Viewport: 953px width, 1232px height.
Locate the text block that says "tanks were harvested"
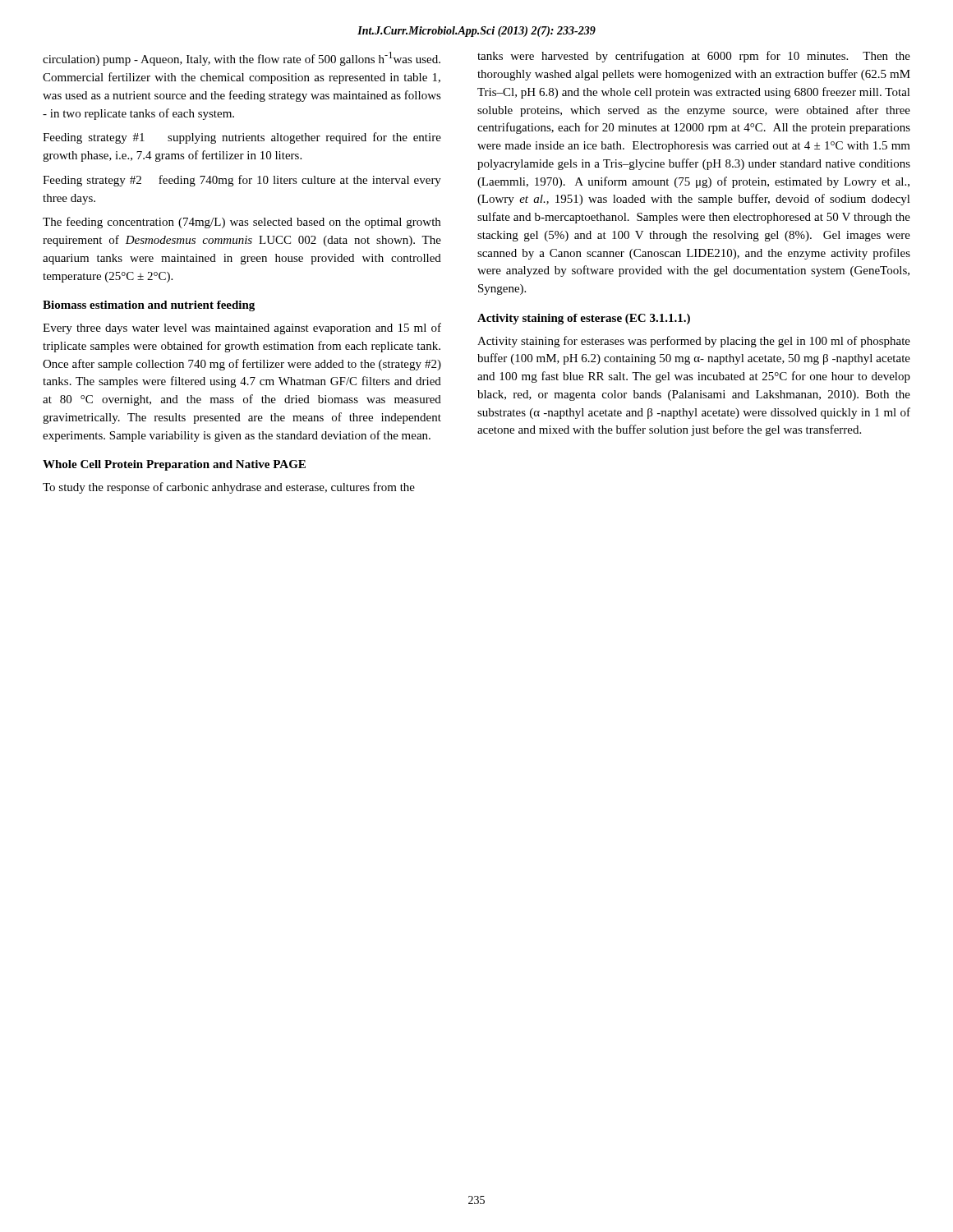pyautogui.click(x=694, y=173)
